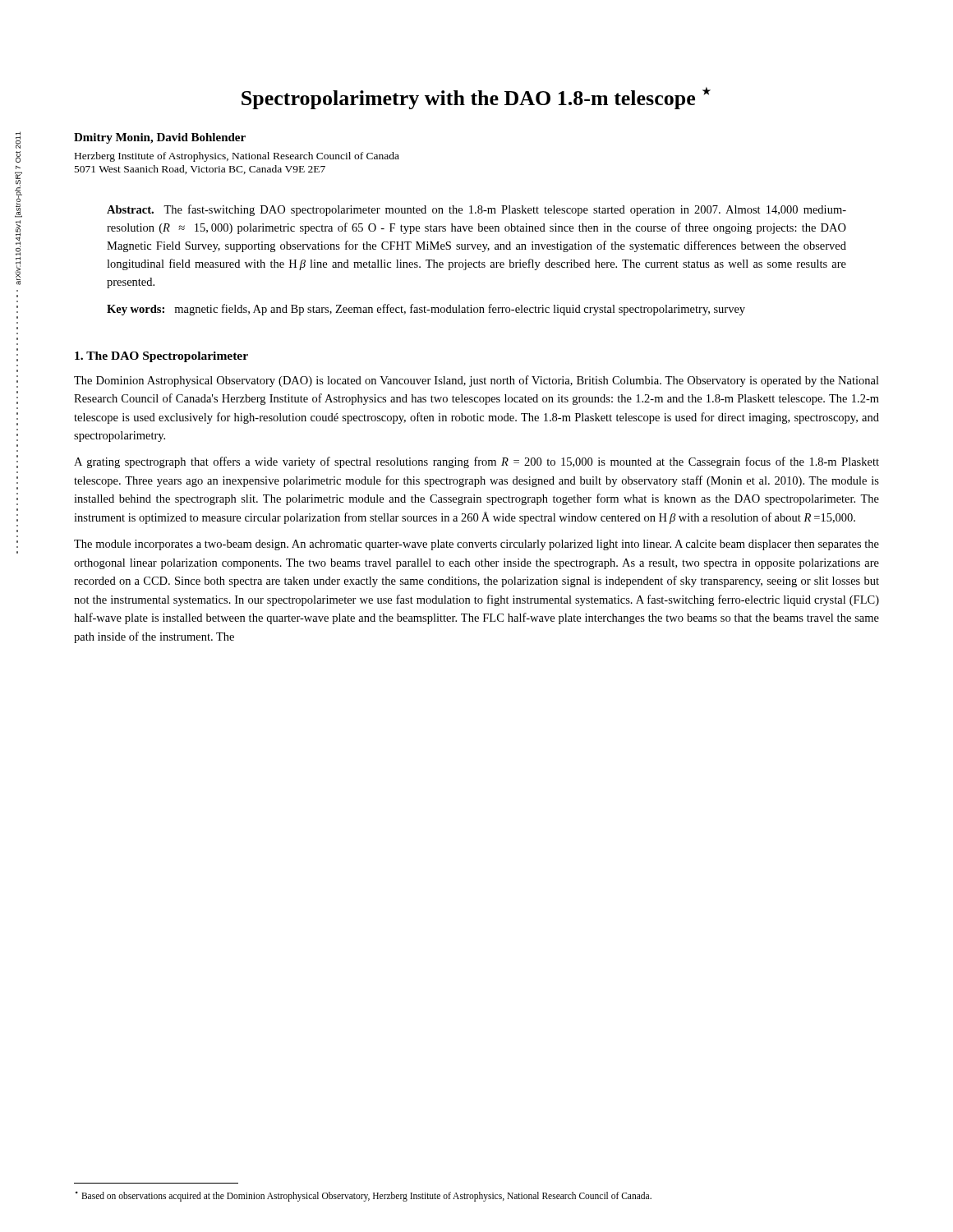Find the passage starting "Herzberg Institute of"
The height and width of the screenshot is (1232, 953).
pos(237,162)
